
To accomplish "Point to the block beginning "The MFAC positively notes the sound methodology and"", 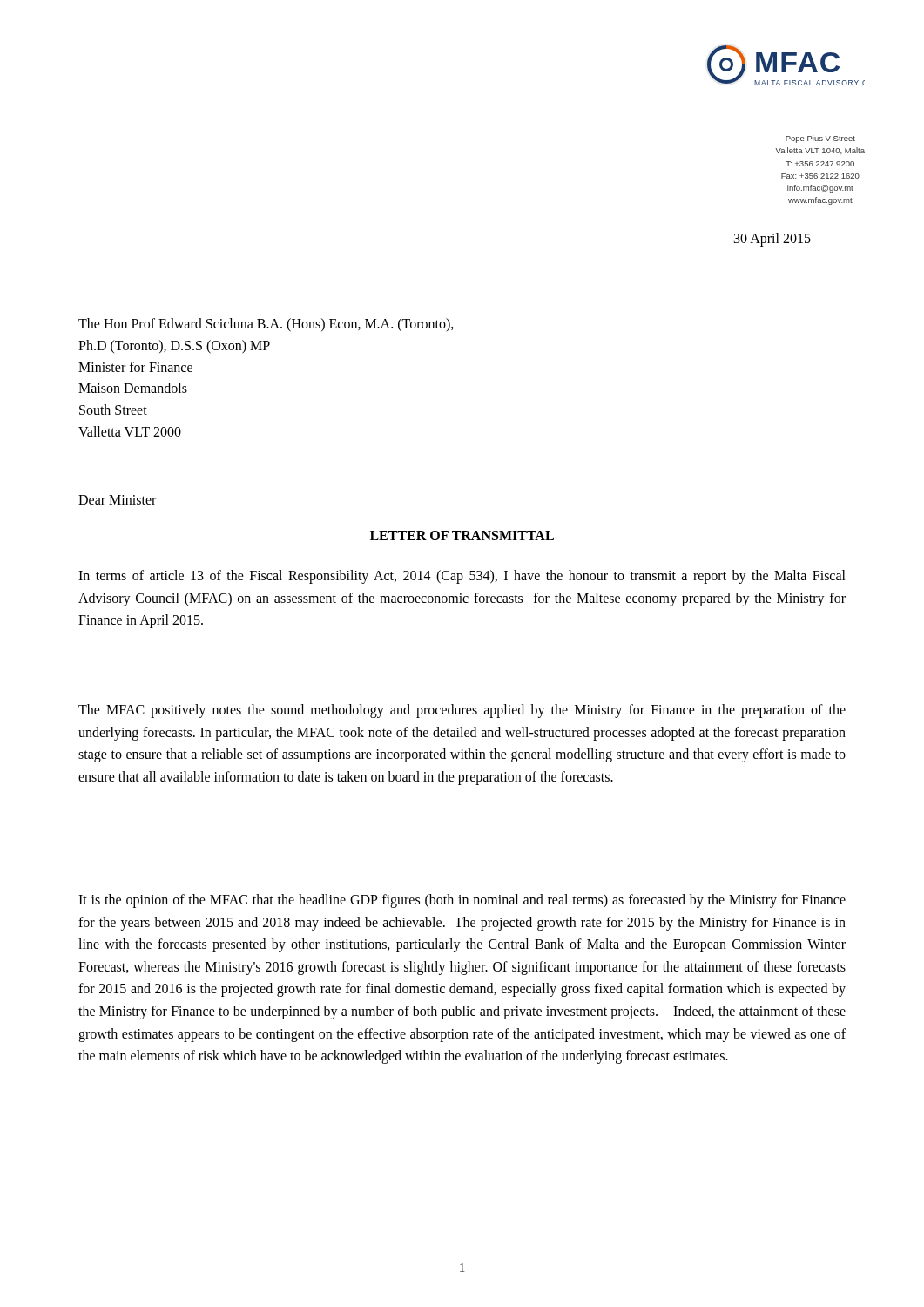I will [462, 743].
